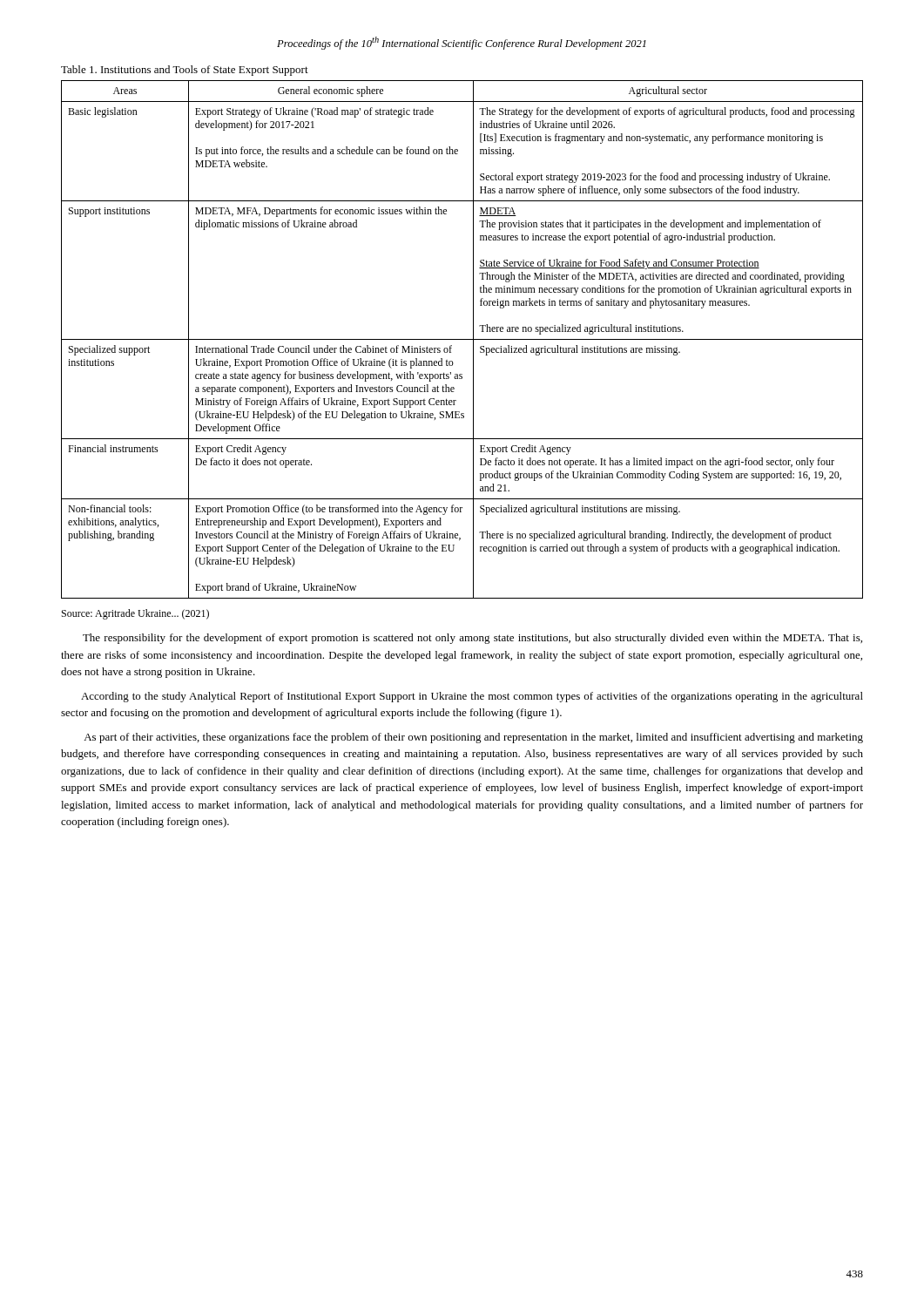Click on the text starting "As part of"
Image resolution: width=924 pixels, height=1307 pixels.
click(462, 779)
